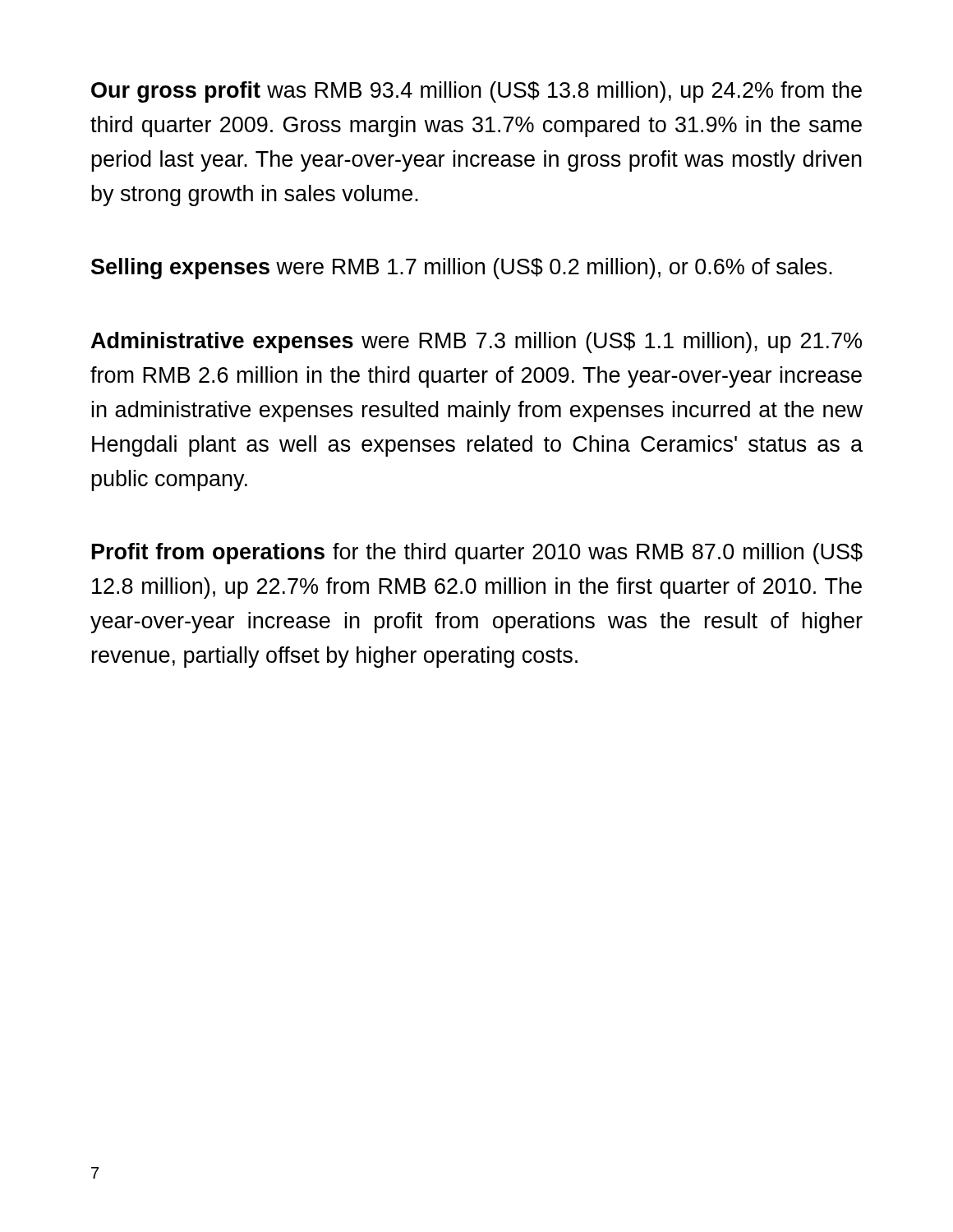Screen dimensions: 1232x953
Task: Locate the block starting "Our gross profit was"
Action: [x=476, y=142]
